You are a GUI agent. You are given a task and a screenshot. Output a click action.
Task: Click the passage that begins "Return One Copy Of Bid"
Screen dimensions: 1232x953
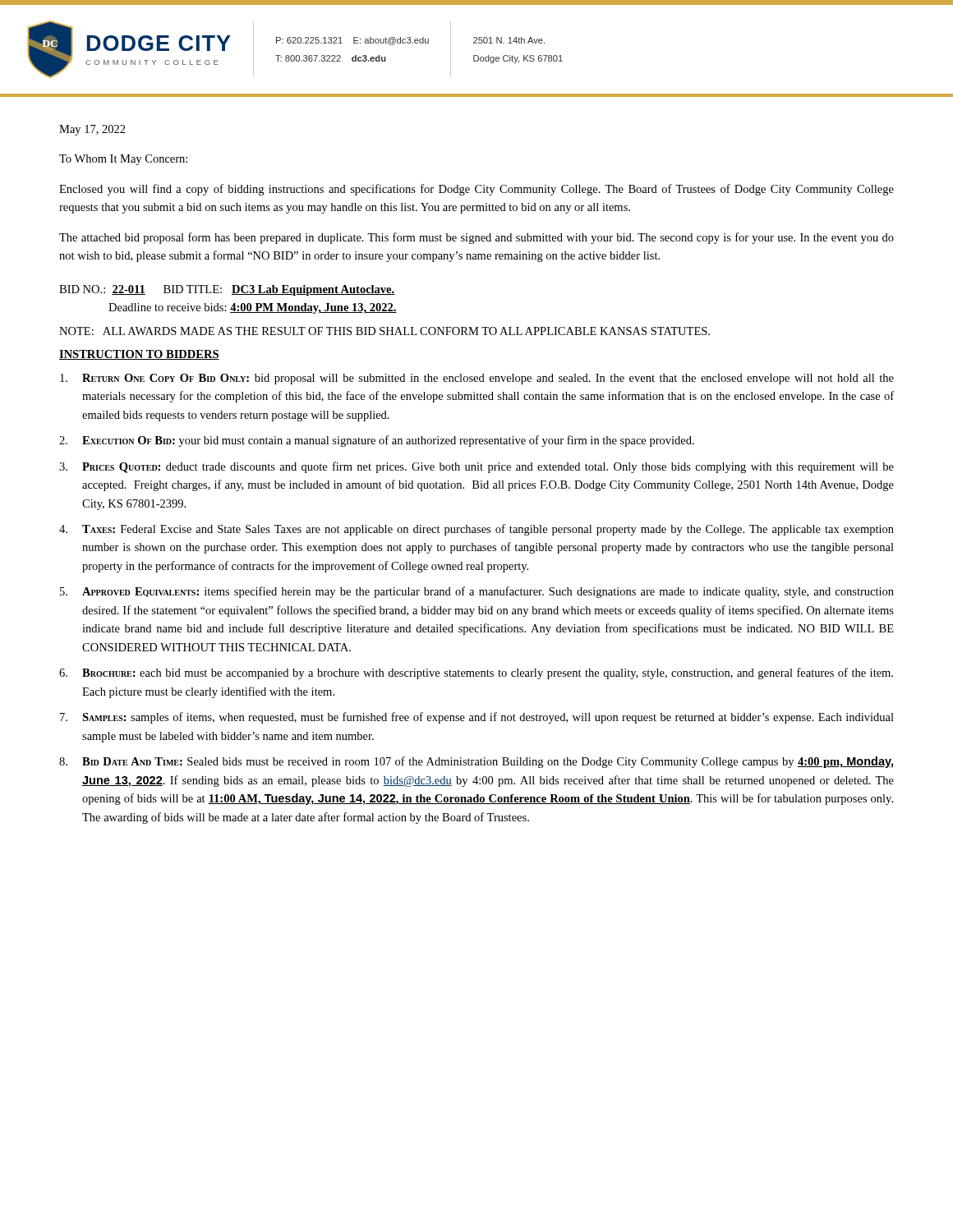point(476,396)
